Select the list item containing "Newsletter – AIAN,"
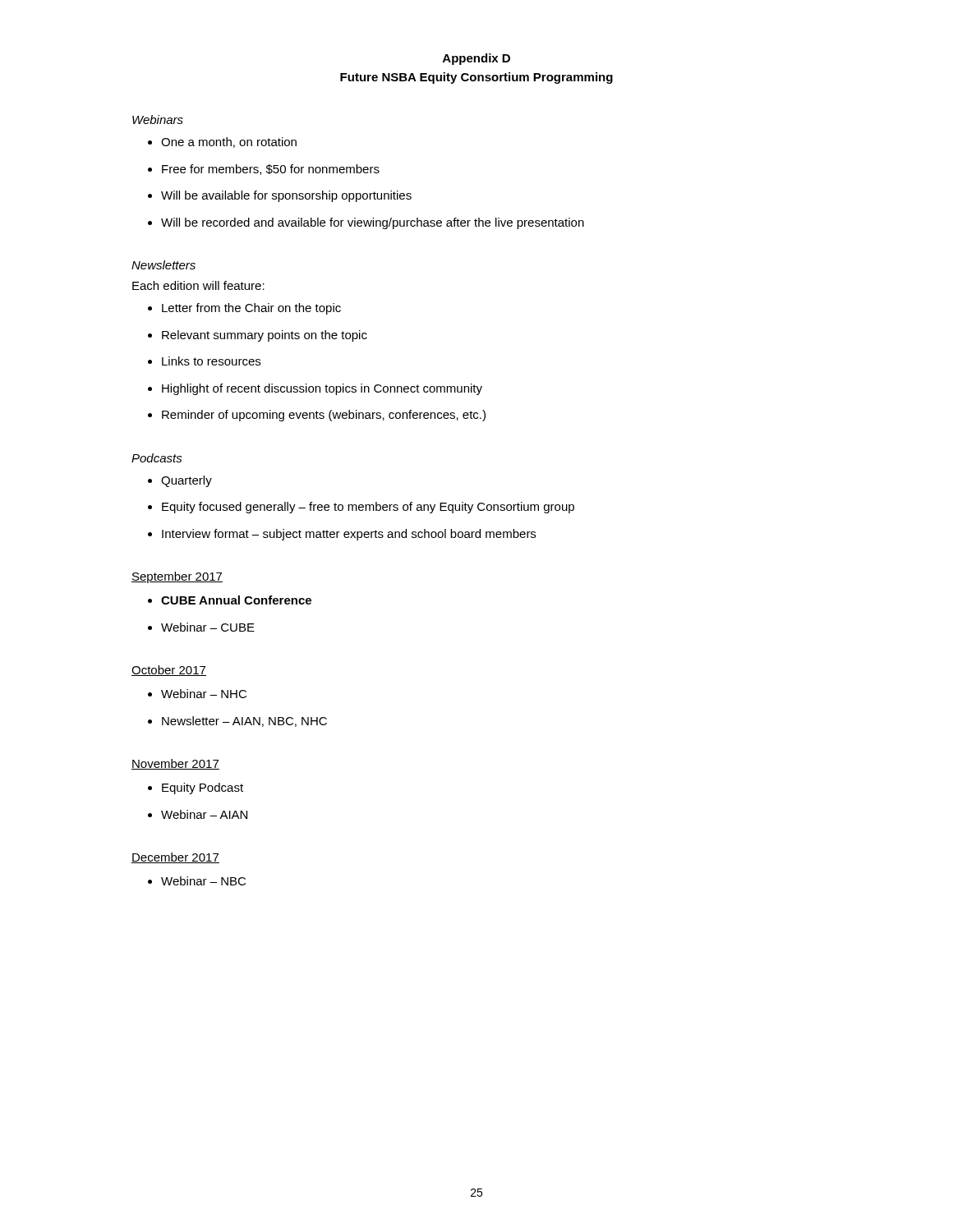Image resolution: width=953 pixels, height=1232 pixels. 237,722
